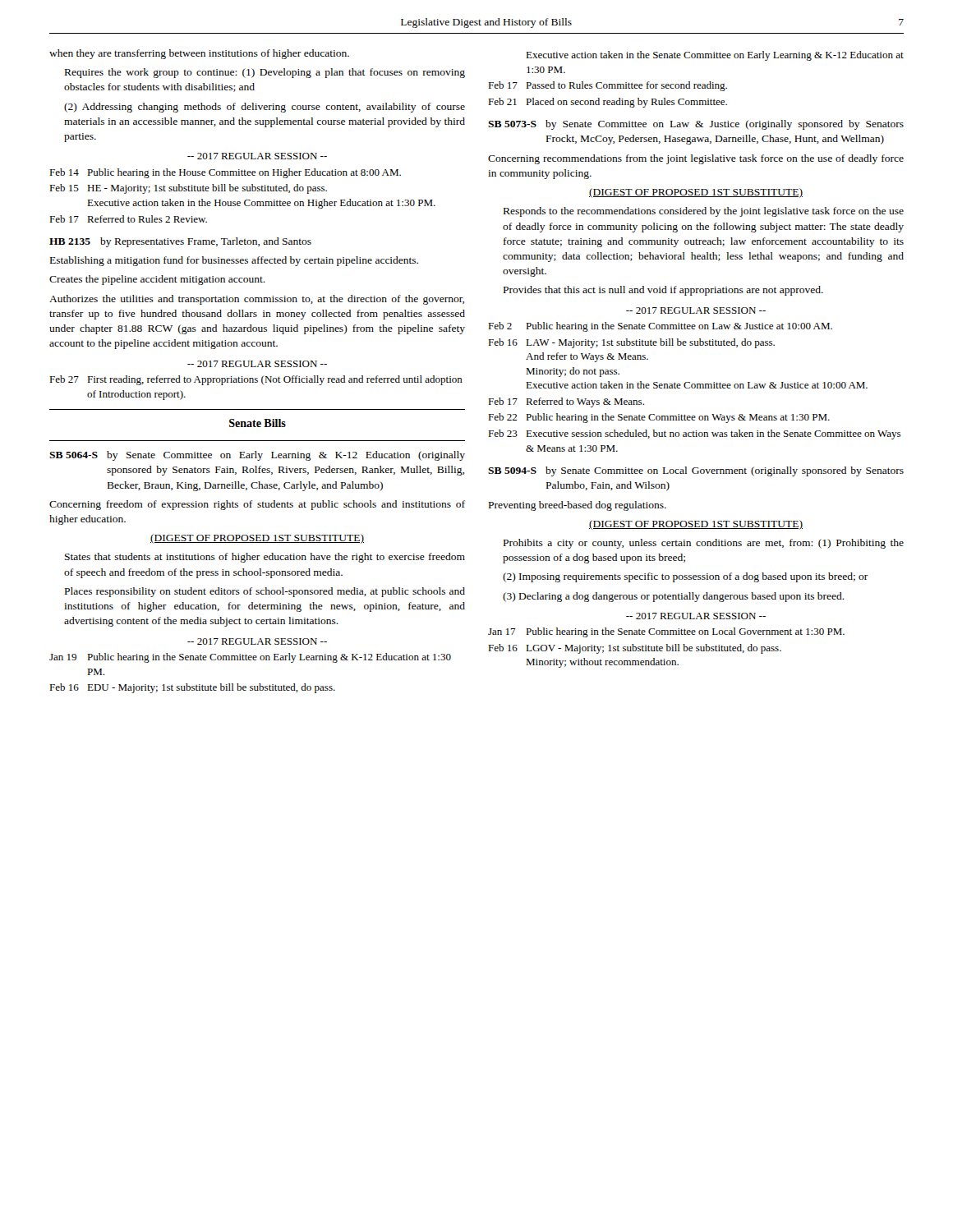Select the text starting "SB 5094-S by"
The image size is (953, 1232).
pos(696,478)
